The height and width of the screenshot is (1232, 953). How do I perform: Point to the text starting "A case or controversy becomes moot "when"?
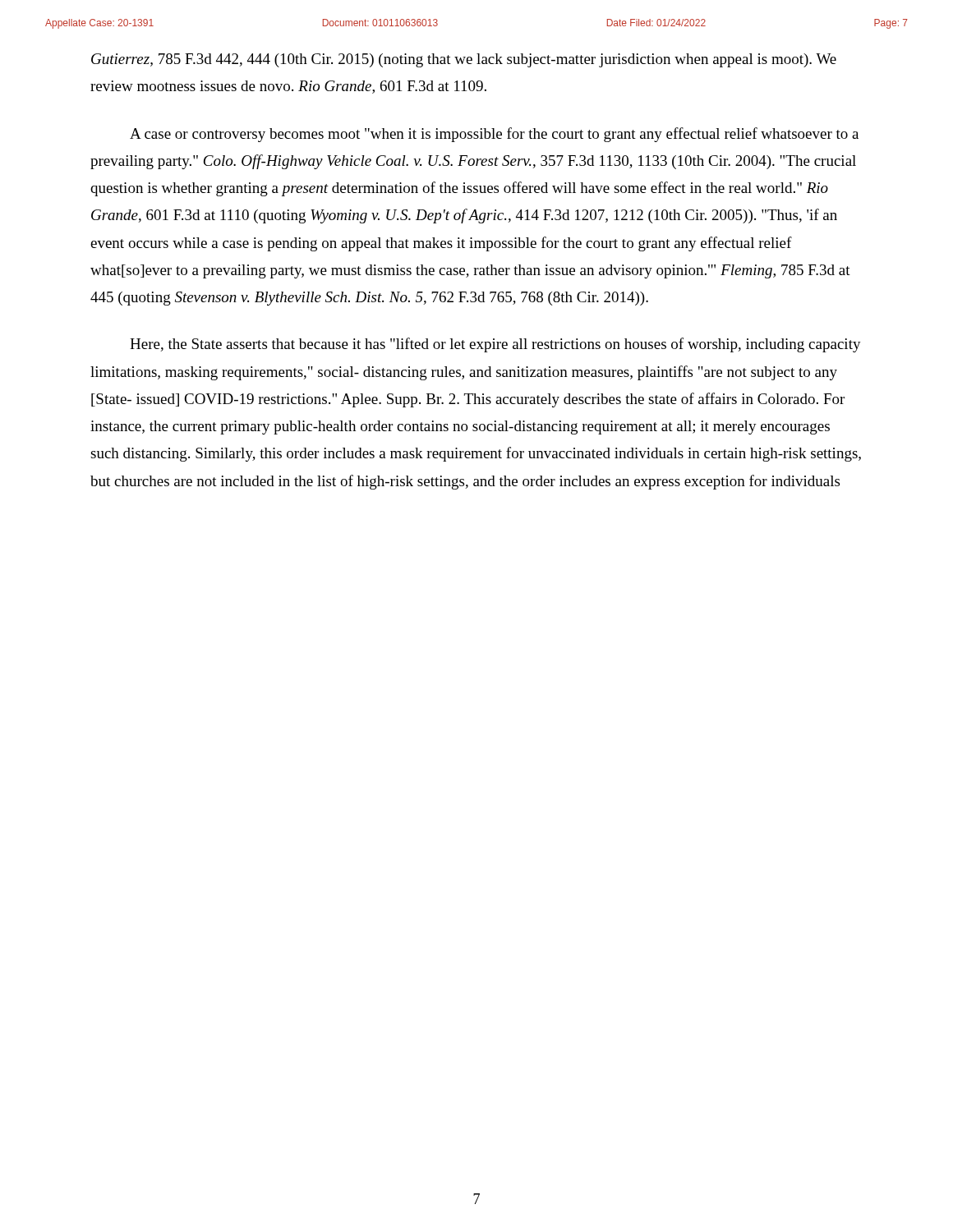coord(476,215)
